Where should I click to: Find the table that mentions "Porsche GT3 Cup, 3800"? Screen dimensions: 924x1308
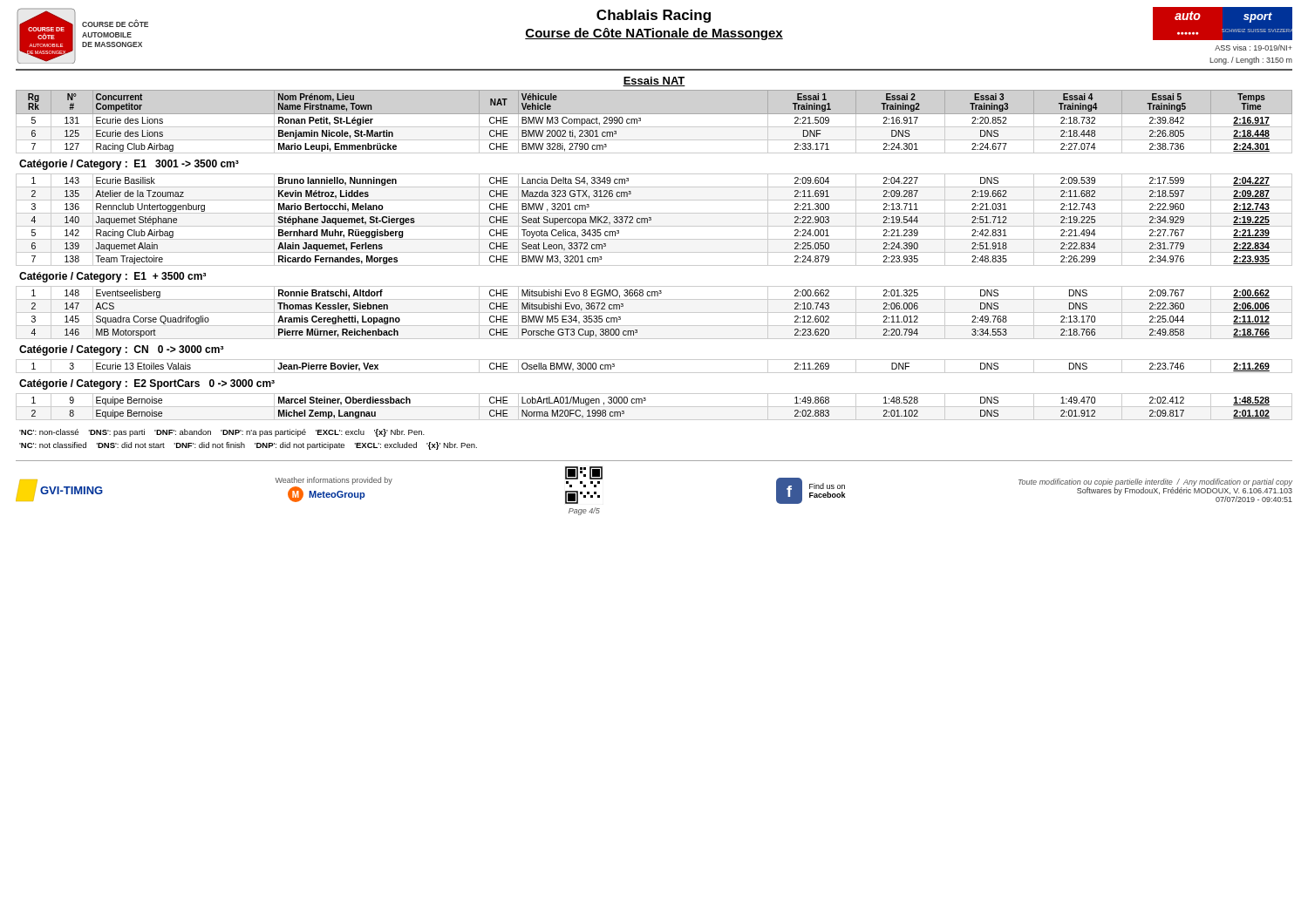(654, 312)
